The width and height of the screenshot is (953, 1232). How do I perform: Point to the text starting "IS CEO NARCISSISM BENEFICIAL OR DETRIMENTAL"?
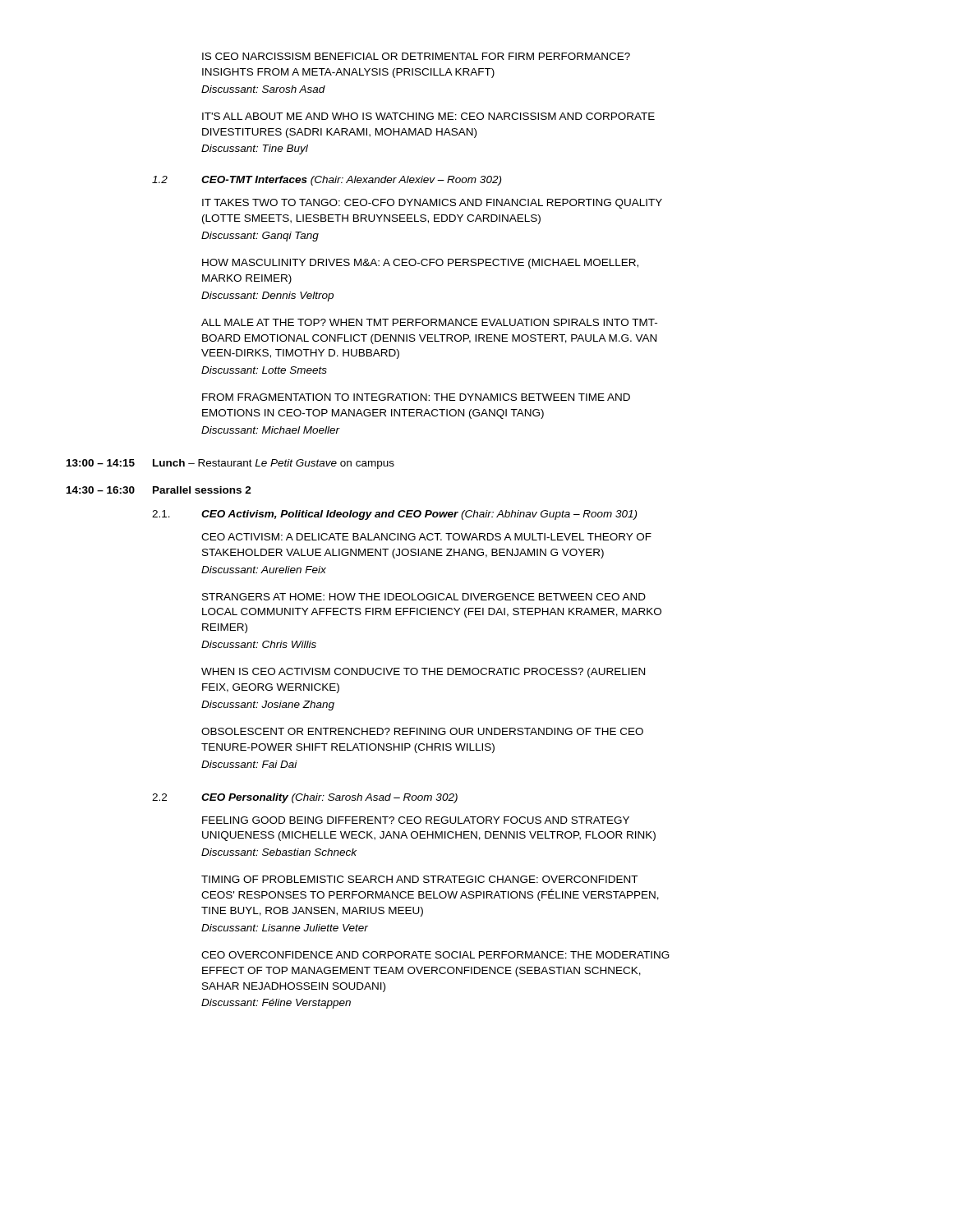tap(416, 56)
